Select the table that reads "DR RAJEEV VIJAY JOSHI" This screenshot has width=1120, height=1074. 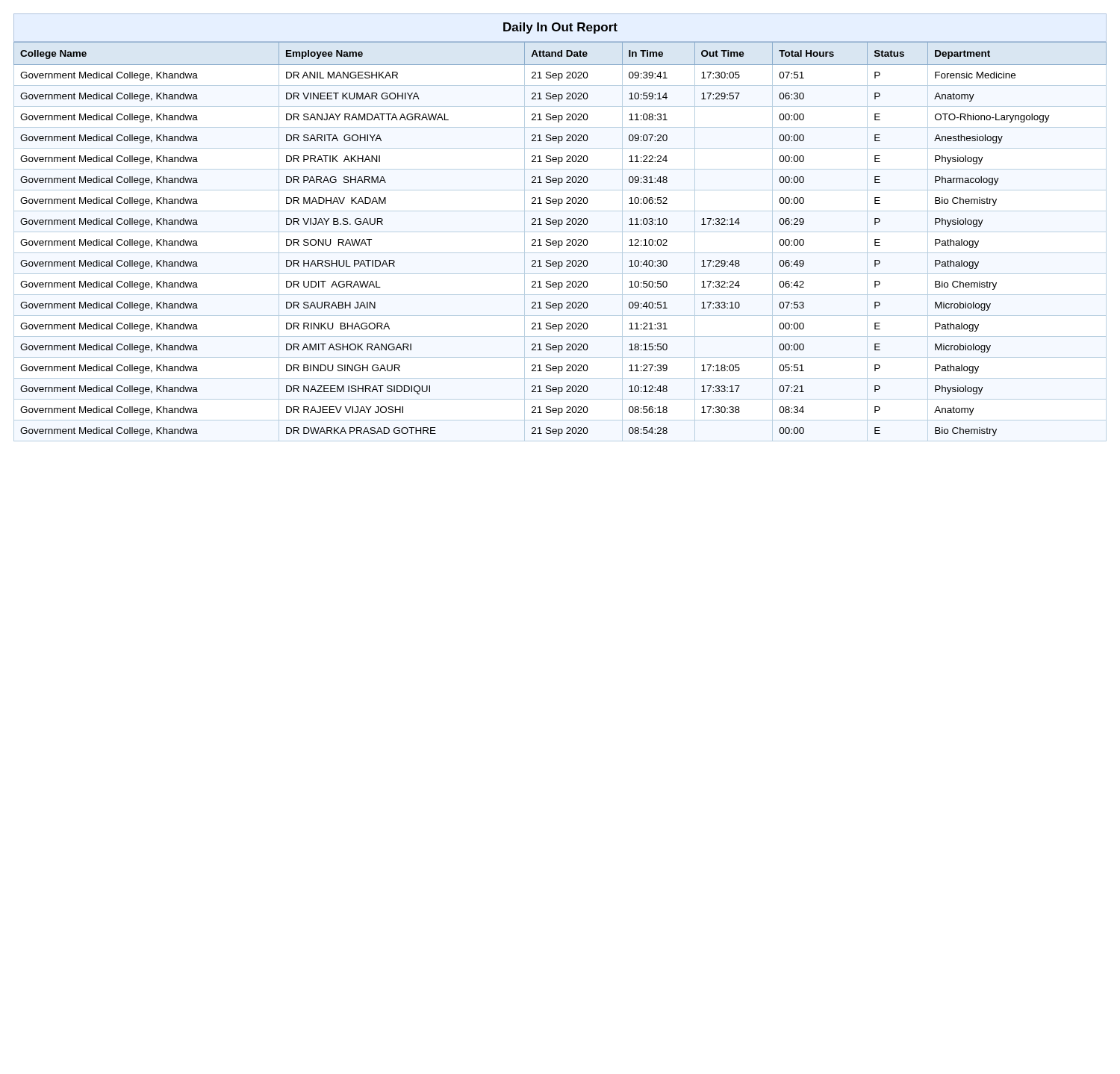pos(560,242)
